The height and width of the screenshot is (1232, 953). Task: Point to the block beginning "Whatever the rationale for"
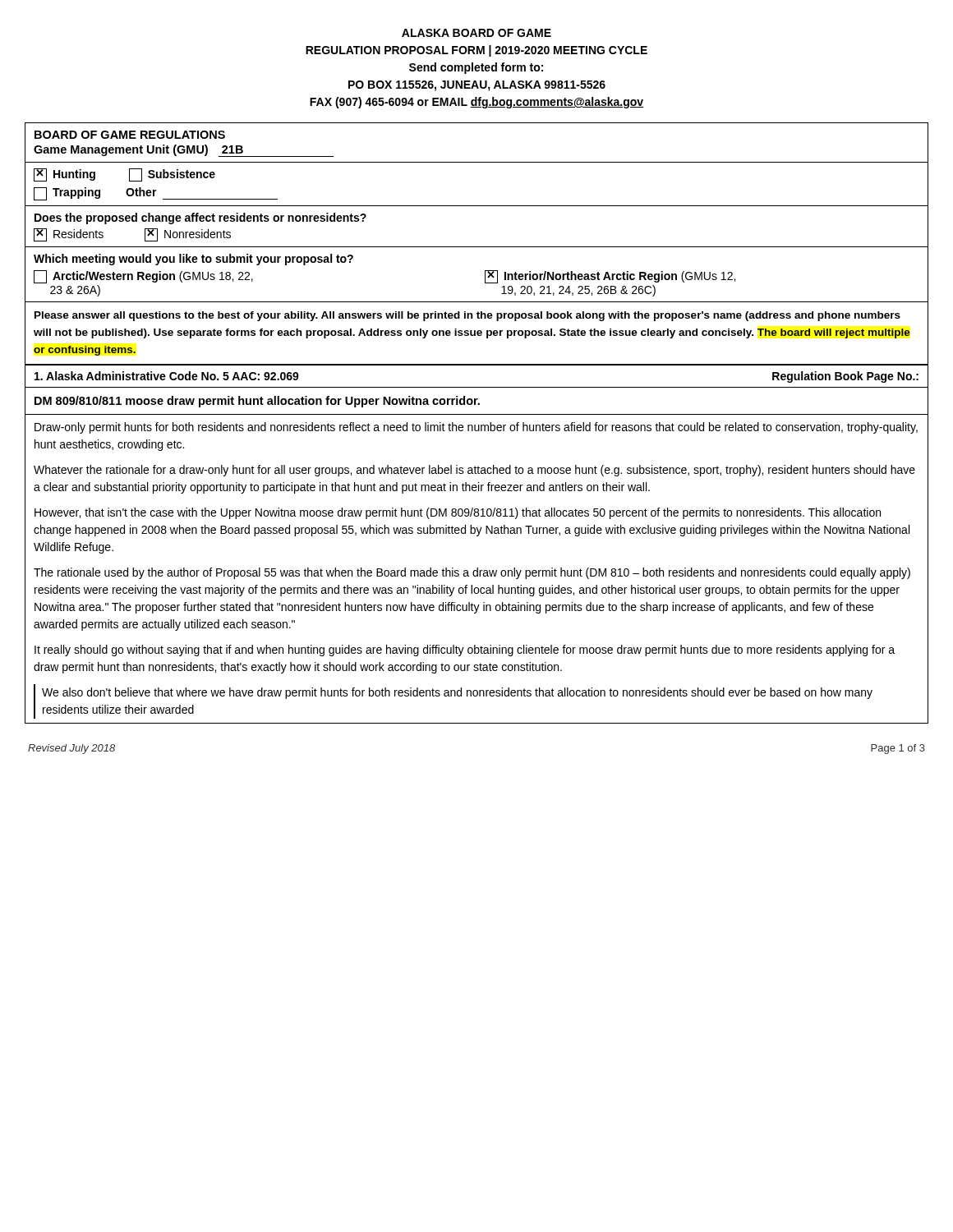click(x=476, y=479)
